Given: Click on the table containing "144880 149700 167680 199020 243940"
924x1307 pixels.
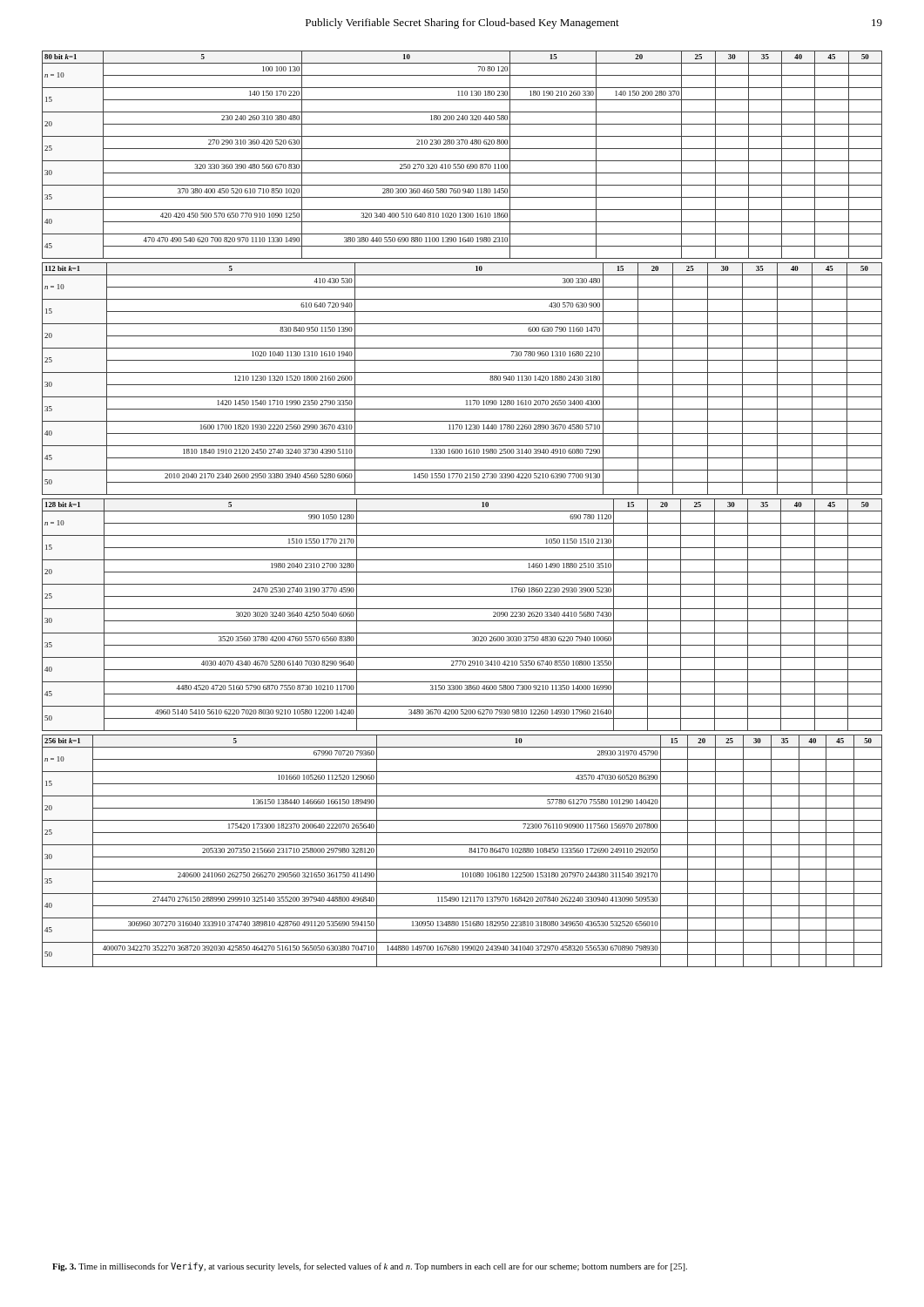Looking at the screenshot, I should (462, 851).
